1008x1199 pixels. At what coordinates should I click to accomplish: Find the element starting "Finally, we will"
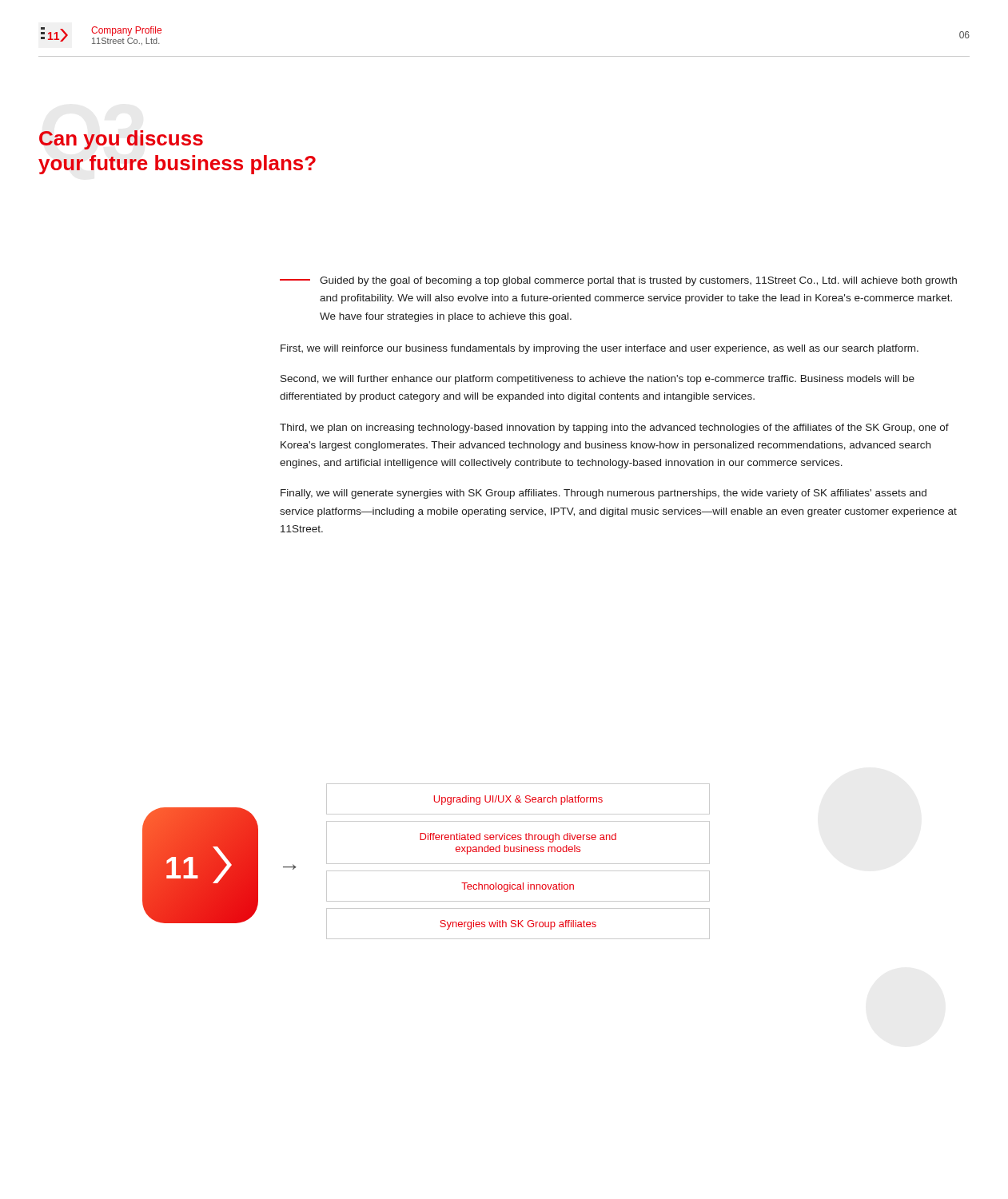click(620, 511)
